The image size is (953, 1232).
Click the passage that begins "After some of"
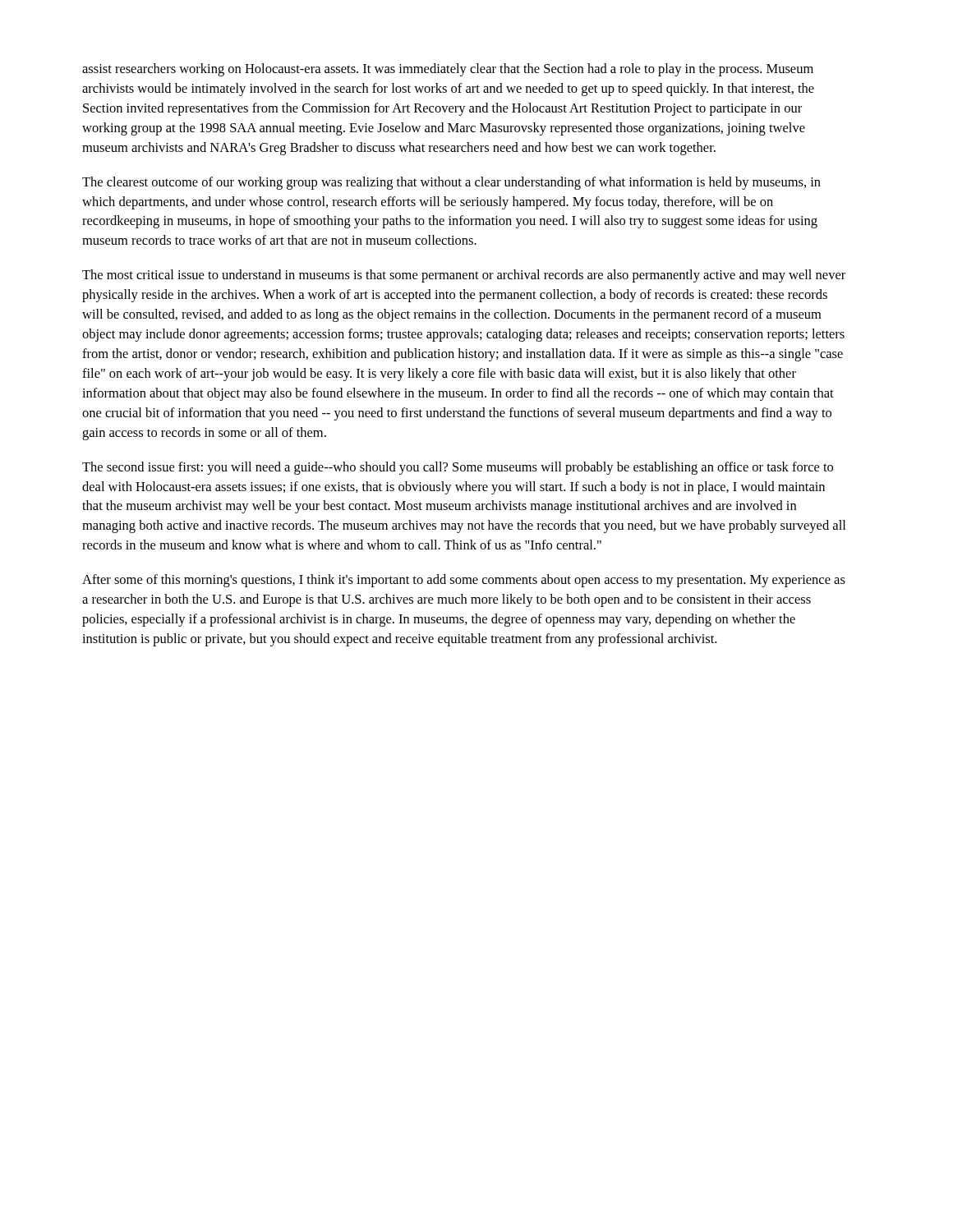[464, 609]
